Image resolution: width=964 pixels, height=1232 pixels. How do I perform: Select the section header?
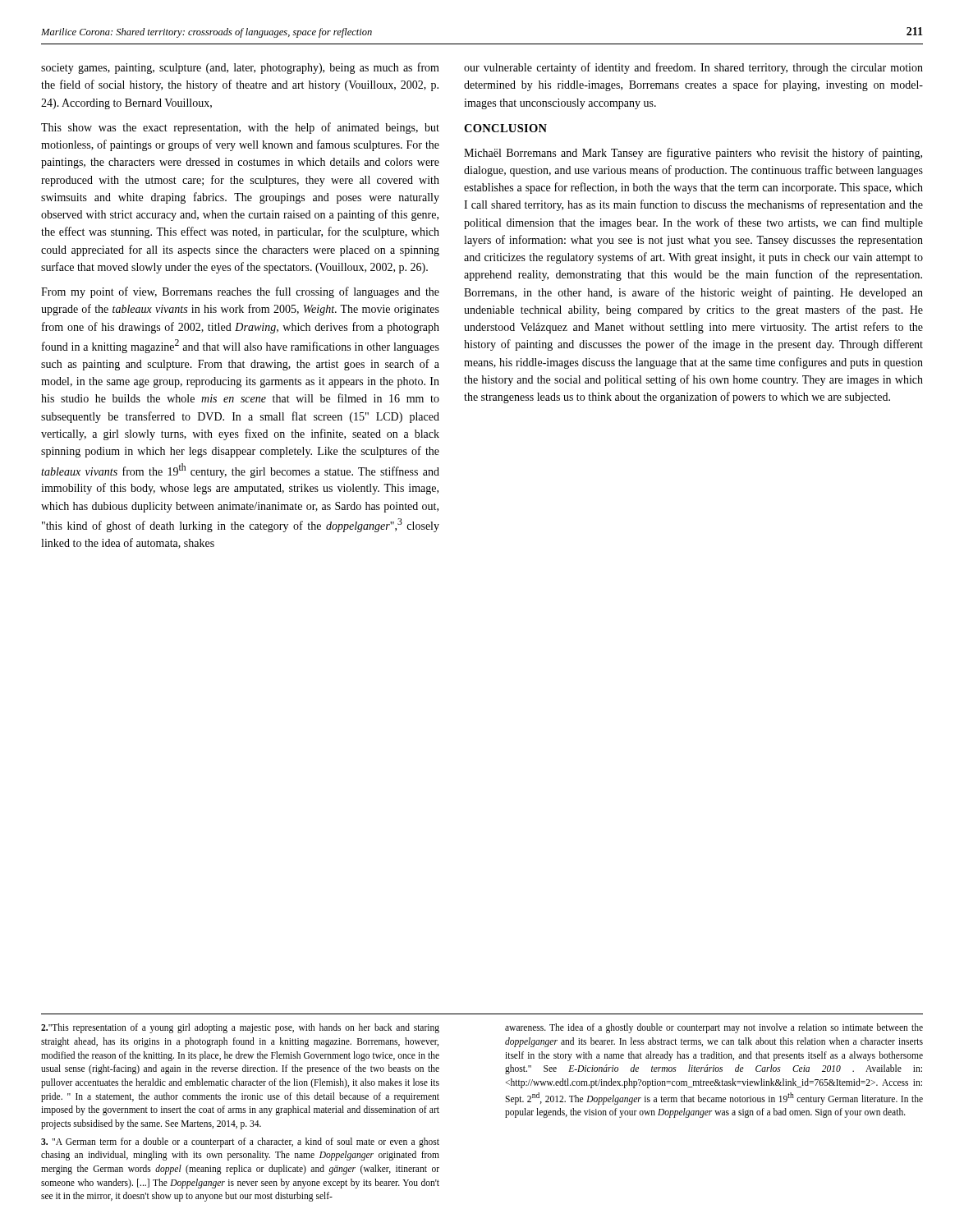click(506, 128)
